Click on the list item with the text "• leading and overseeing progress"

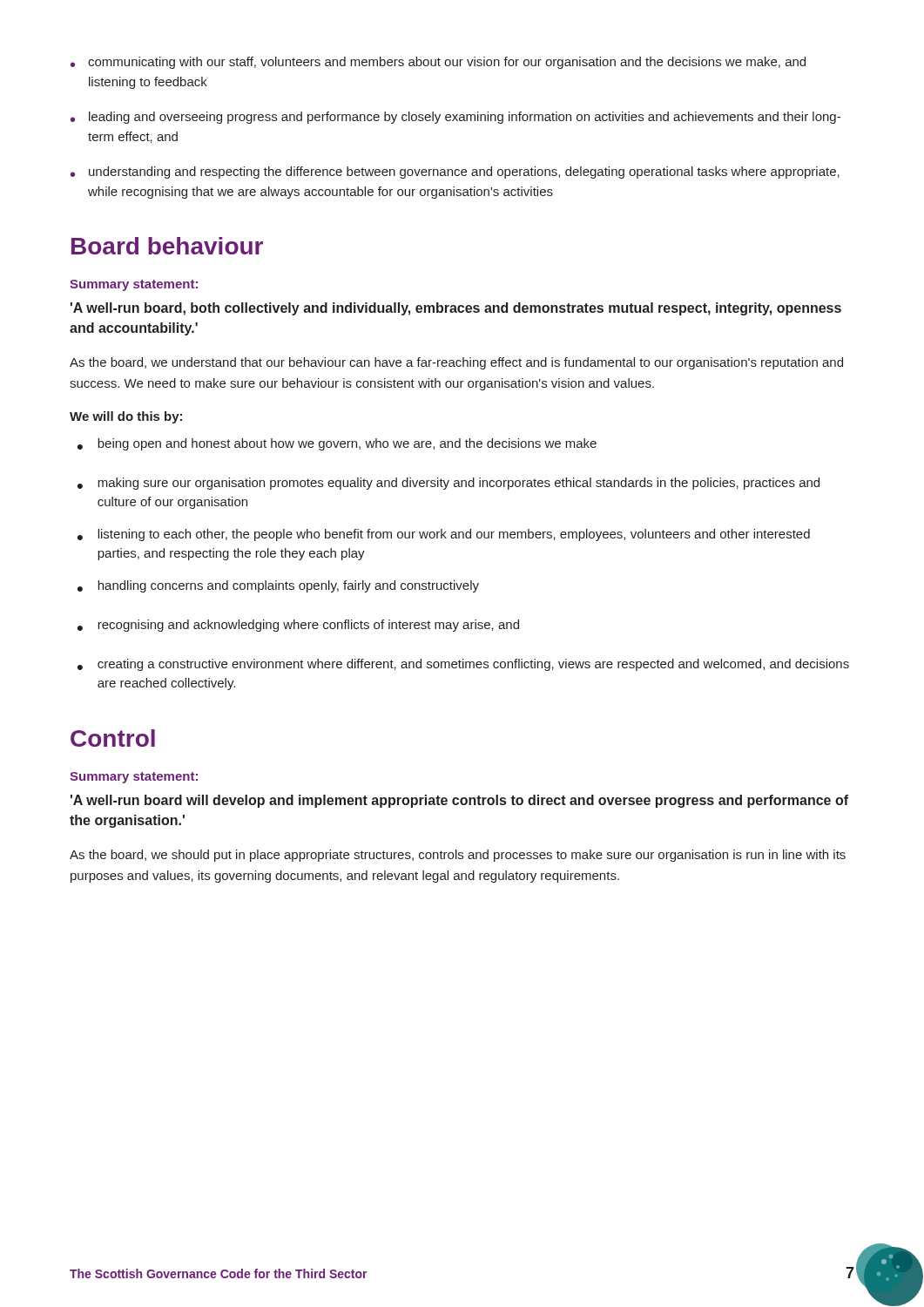point(462,127)
